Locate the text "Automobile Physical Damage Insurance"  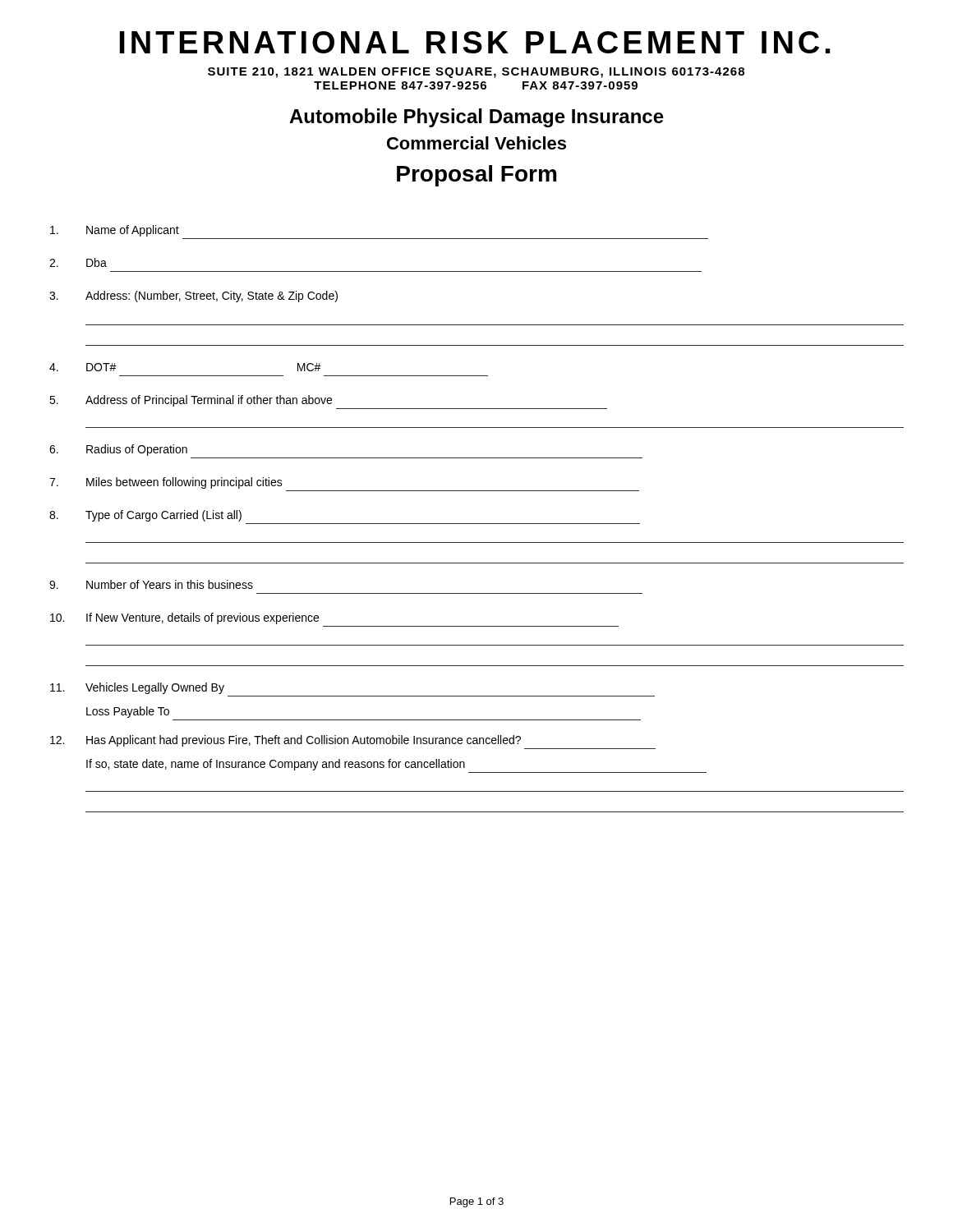tap(476, 116)
